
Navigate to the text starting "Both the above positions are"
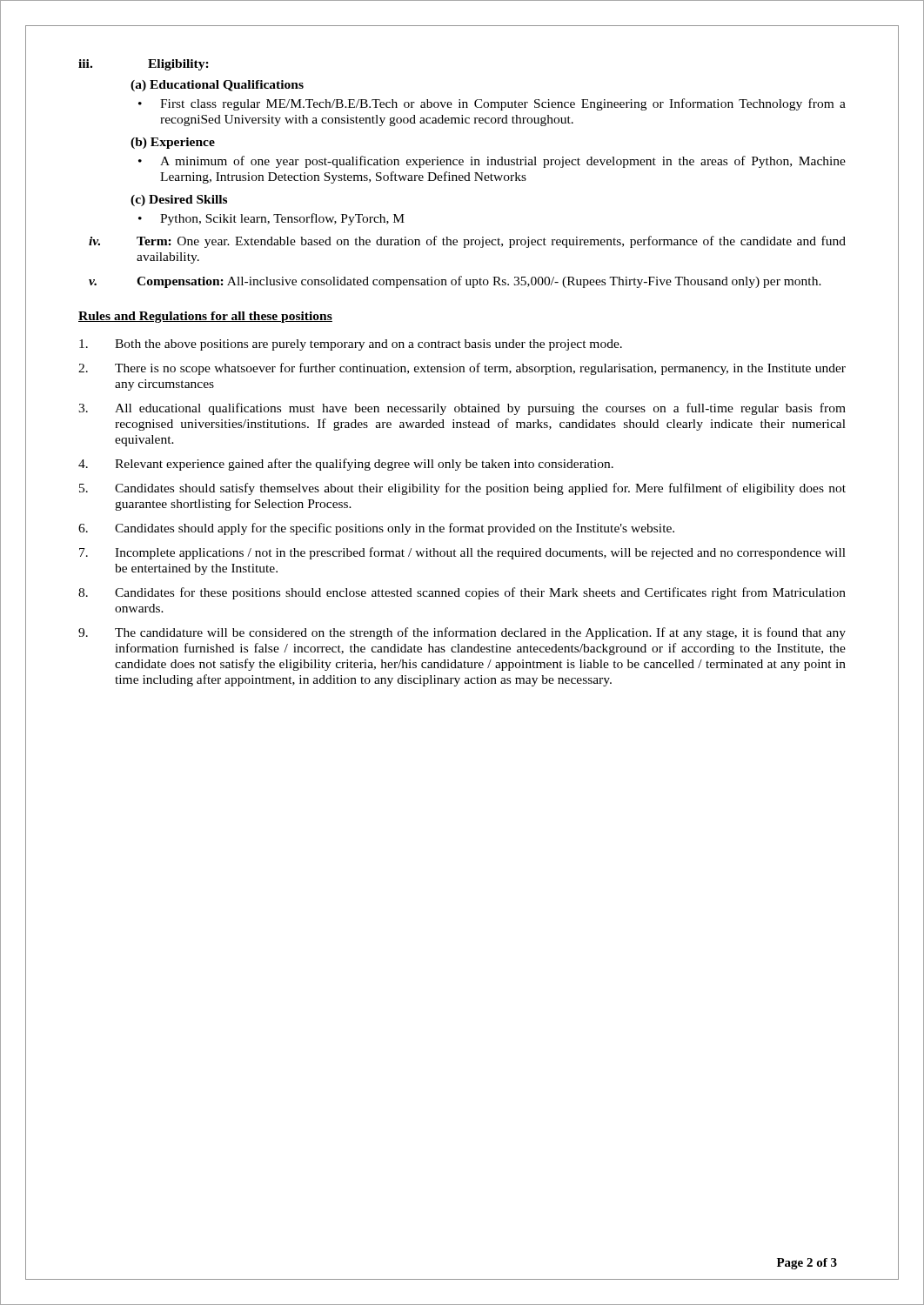click(x=462, y=344)
